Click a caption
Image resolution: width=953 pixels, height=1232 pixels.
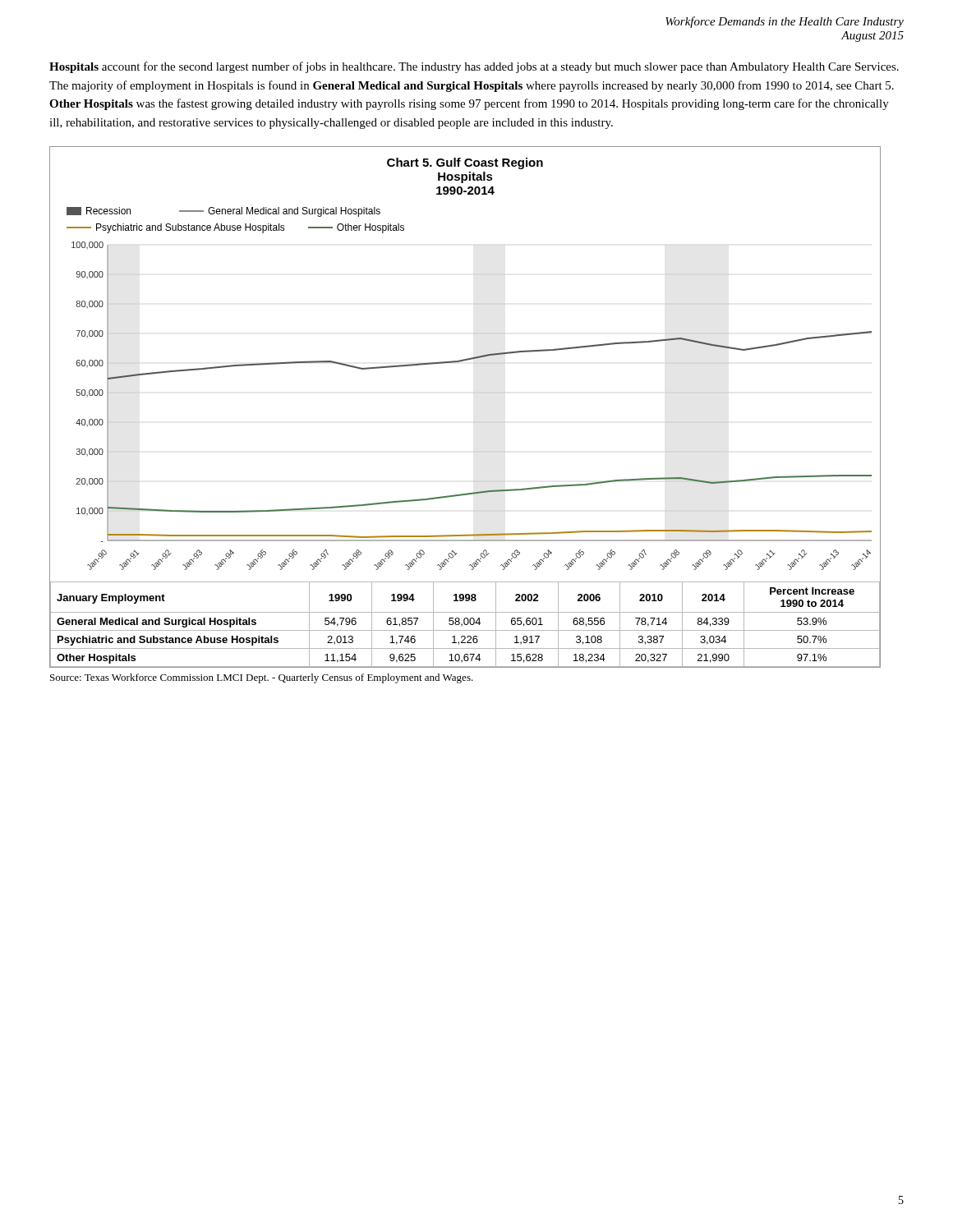(261, 677)
